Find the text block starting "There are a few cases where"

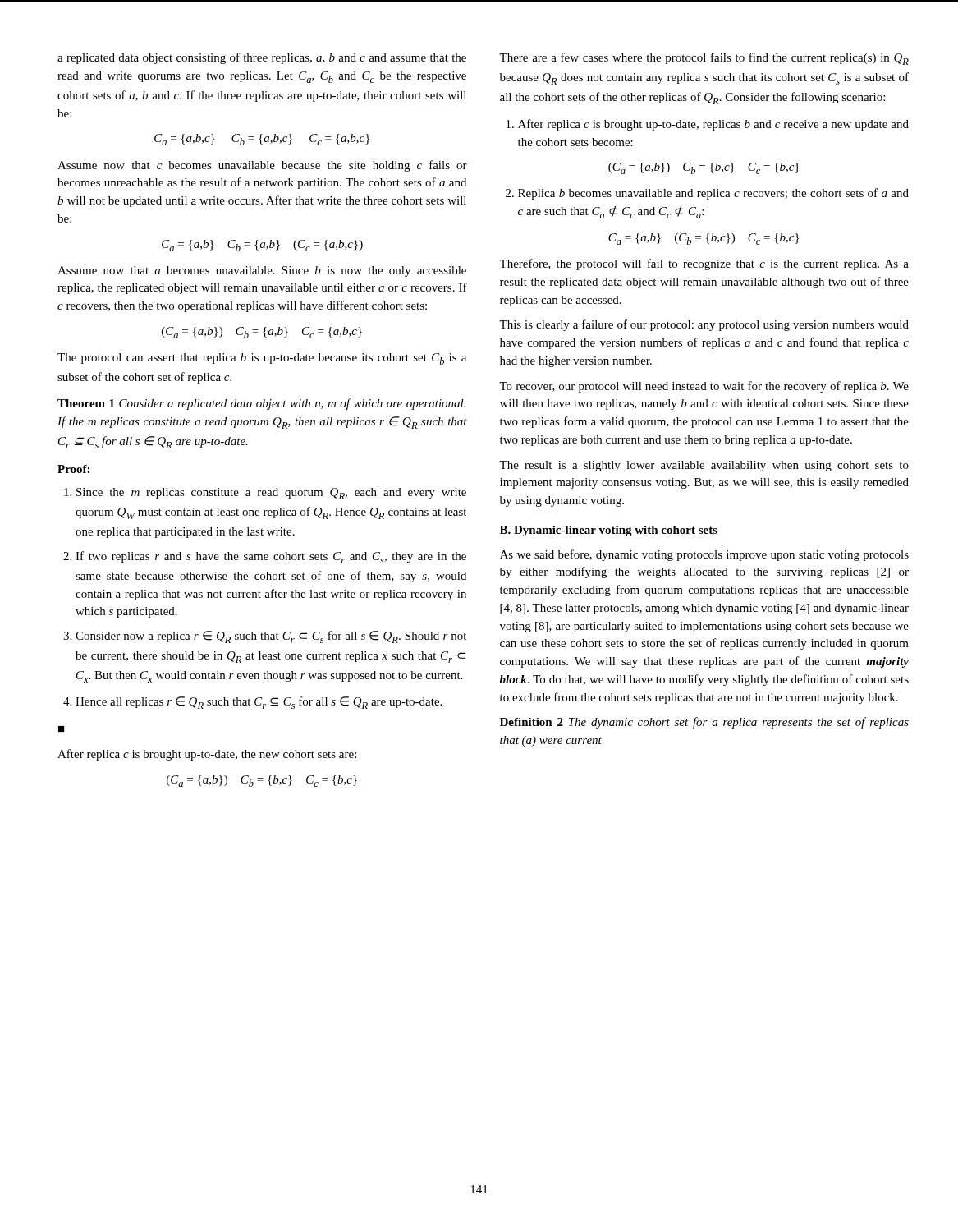[x=704, y=79]
